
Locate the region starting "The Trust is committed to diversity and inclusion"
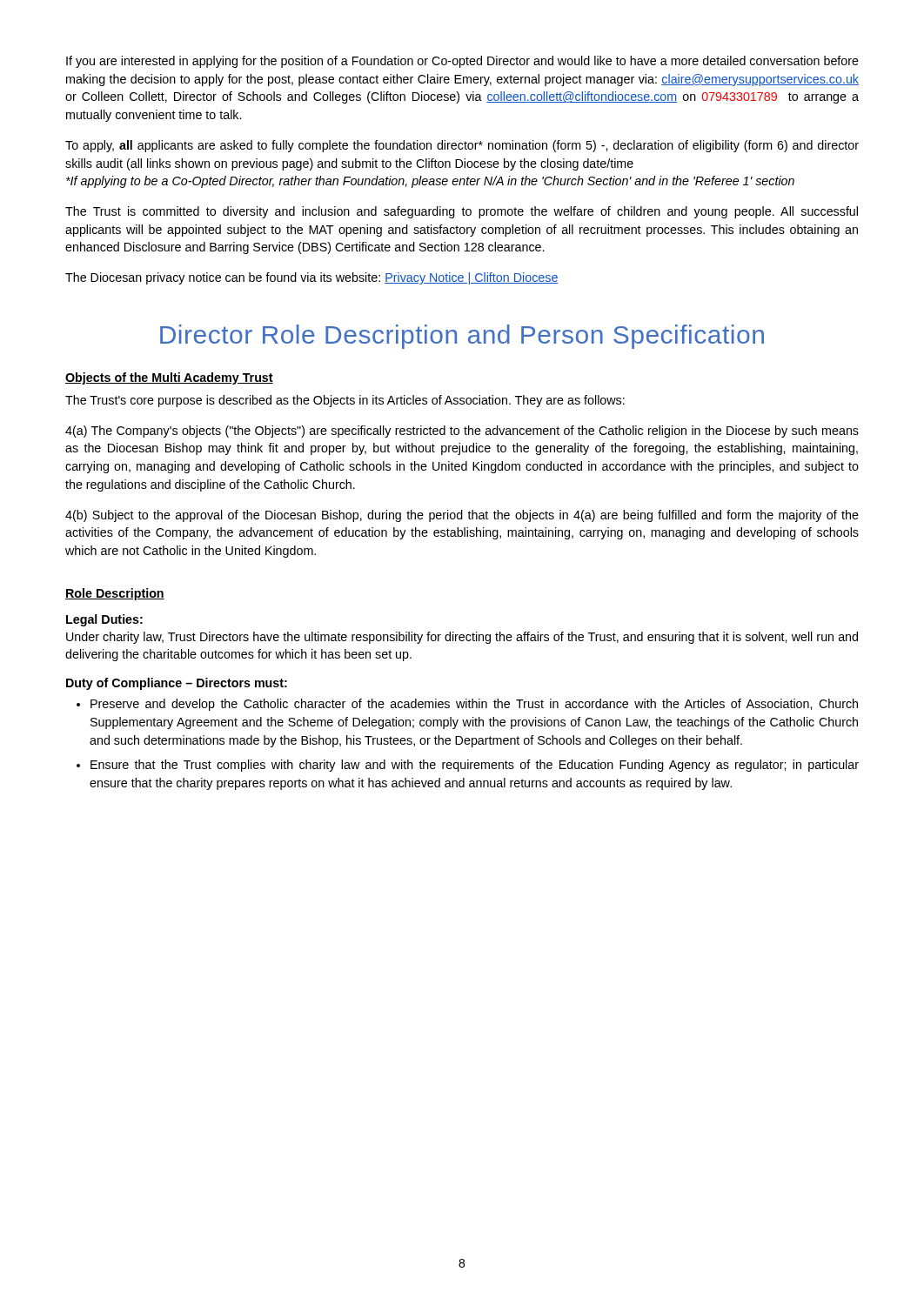tap(462, 229)
